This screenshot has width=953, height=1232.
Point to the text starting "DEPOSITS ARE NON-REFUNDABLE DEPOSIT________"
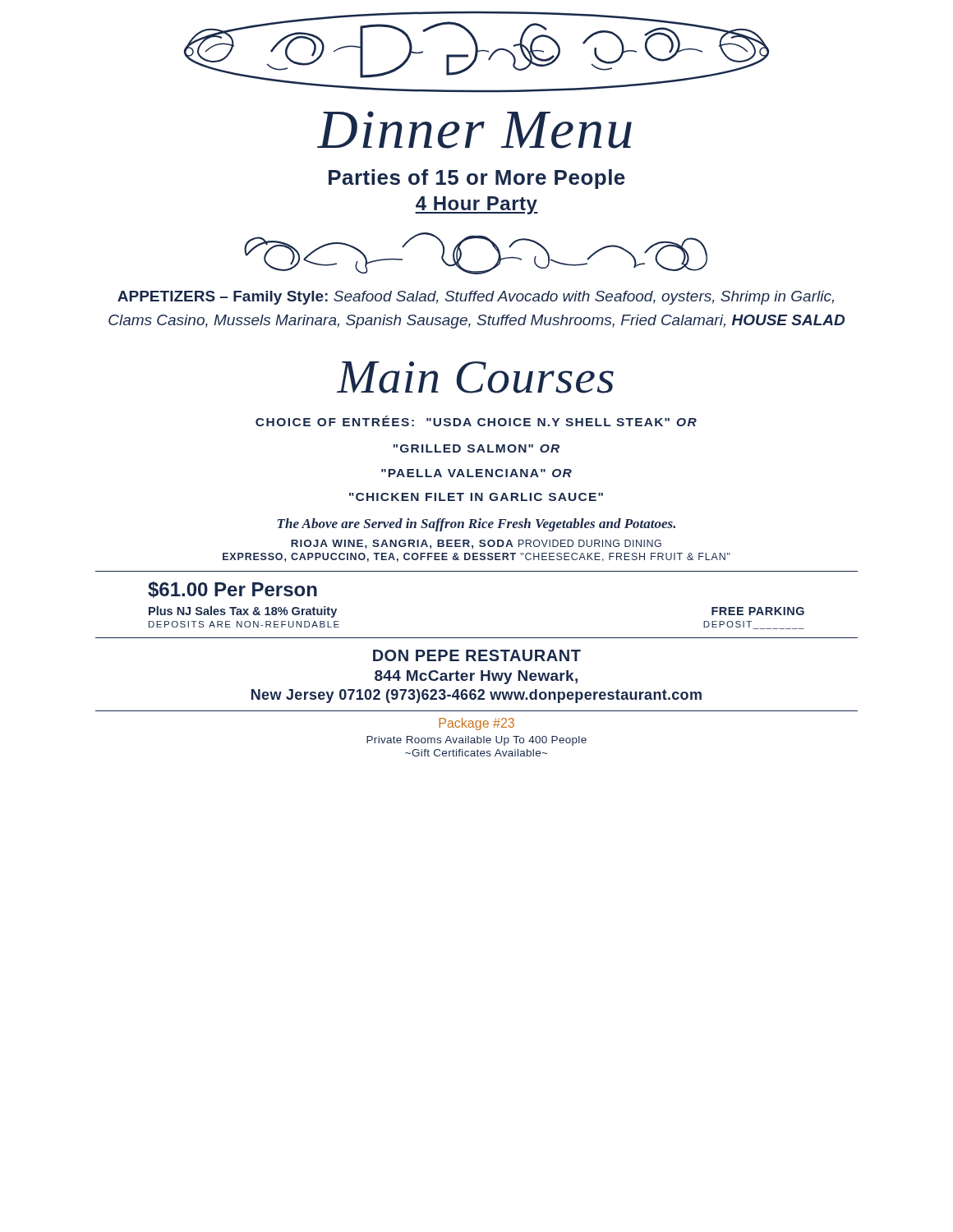pyautogui.click(x=246, y=626)
